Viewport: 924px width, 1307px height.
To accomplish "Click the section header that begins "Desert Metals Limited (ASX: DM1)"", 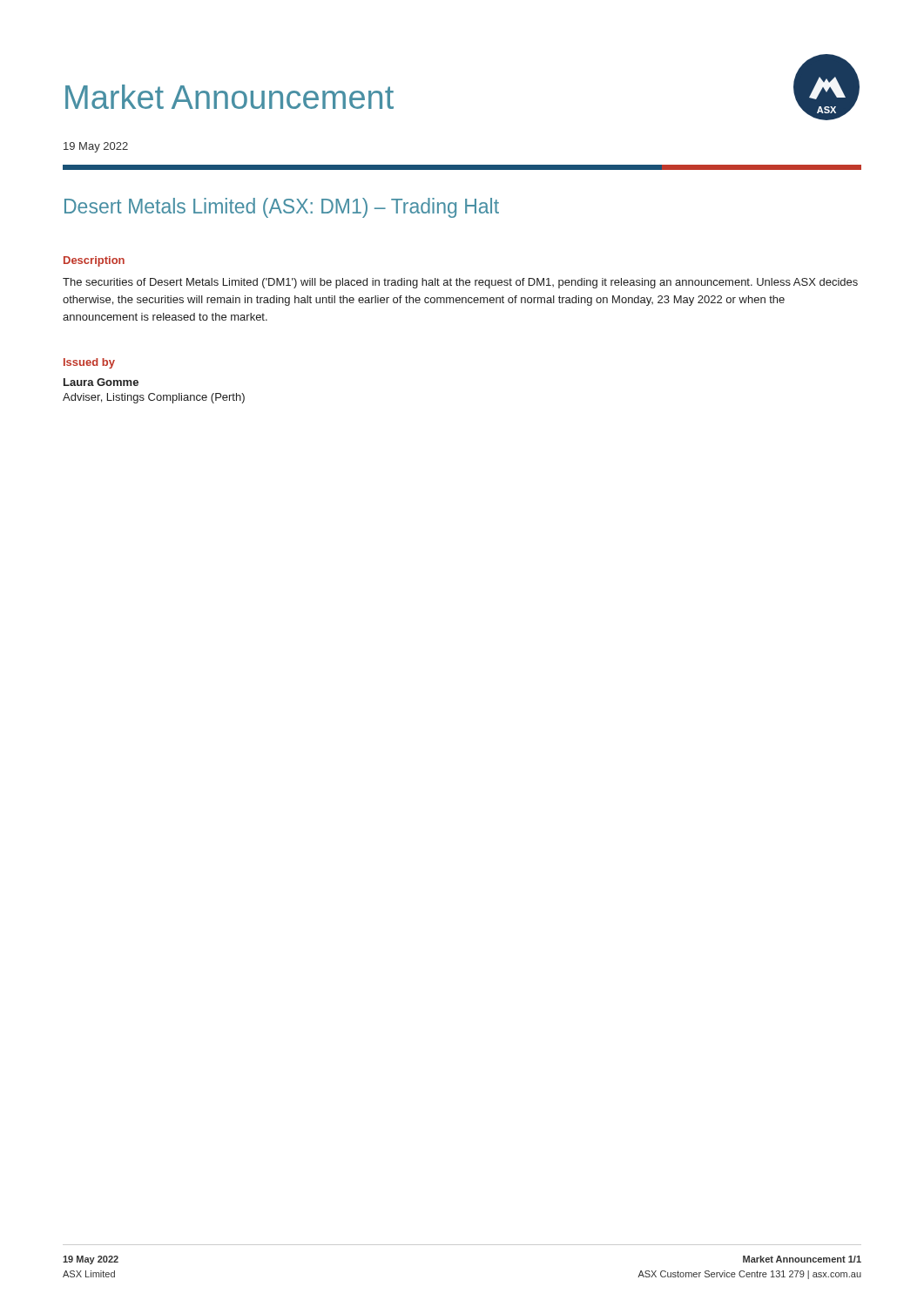I will point(437,207).
